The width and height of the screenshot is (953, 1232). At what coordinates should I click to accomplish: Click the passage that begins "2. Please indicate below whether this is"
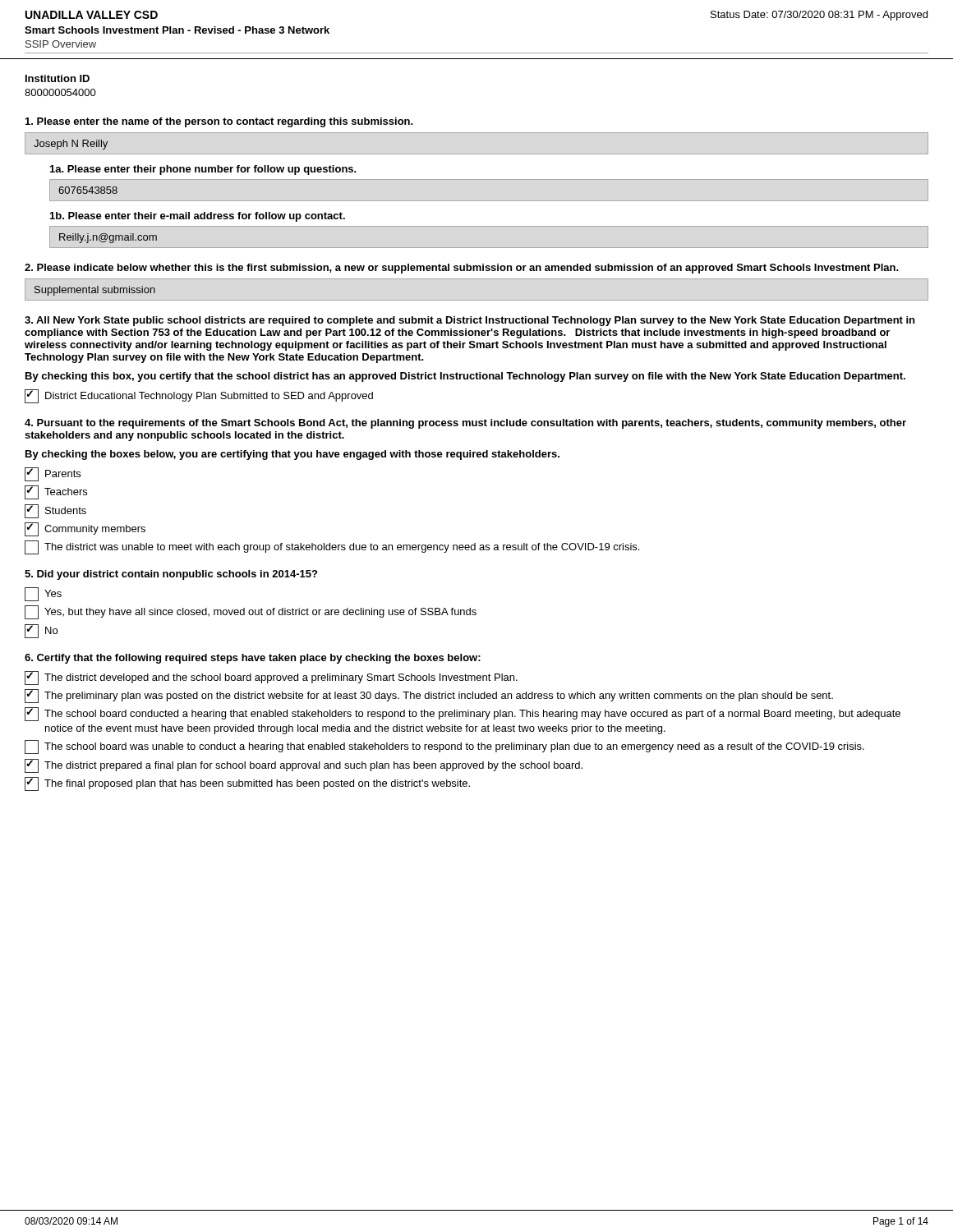click(x=476, y=281)
